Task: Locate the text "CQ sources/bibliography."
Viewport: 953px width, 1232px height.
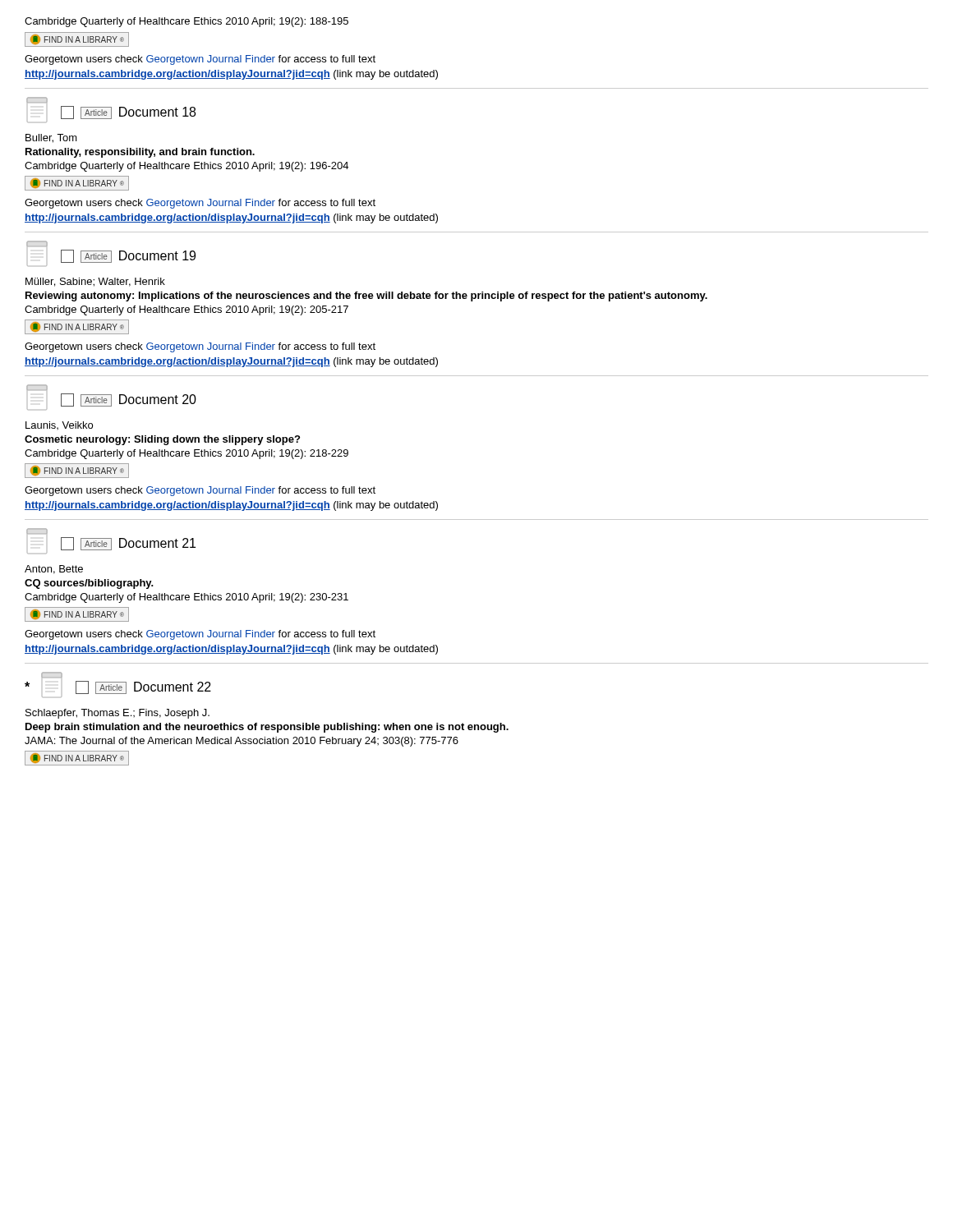Action: [89, 583]
